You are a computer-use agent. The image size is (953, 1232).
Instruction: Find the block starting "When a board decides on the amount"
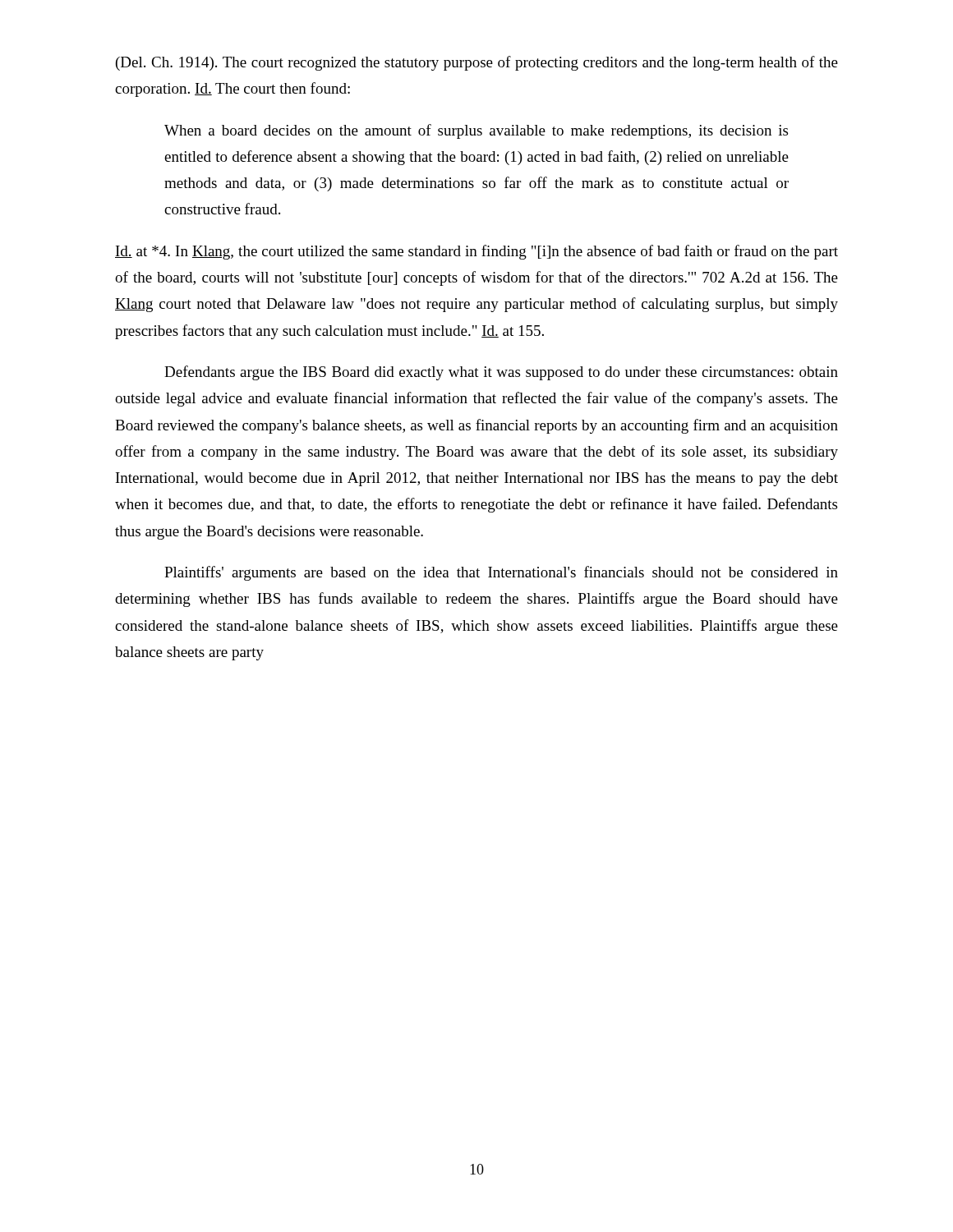coord(476,170)
